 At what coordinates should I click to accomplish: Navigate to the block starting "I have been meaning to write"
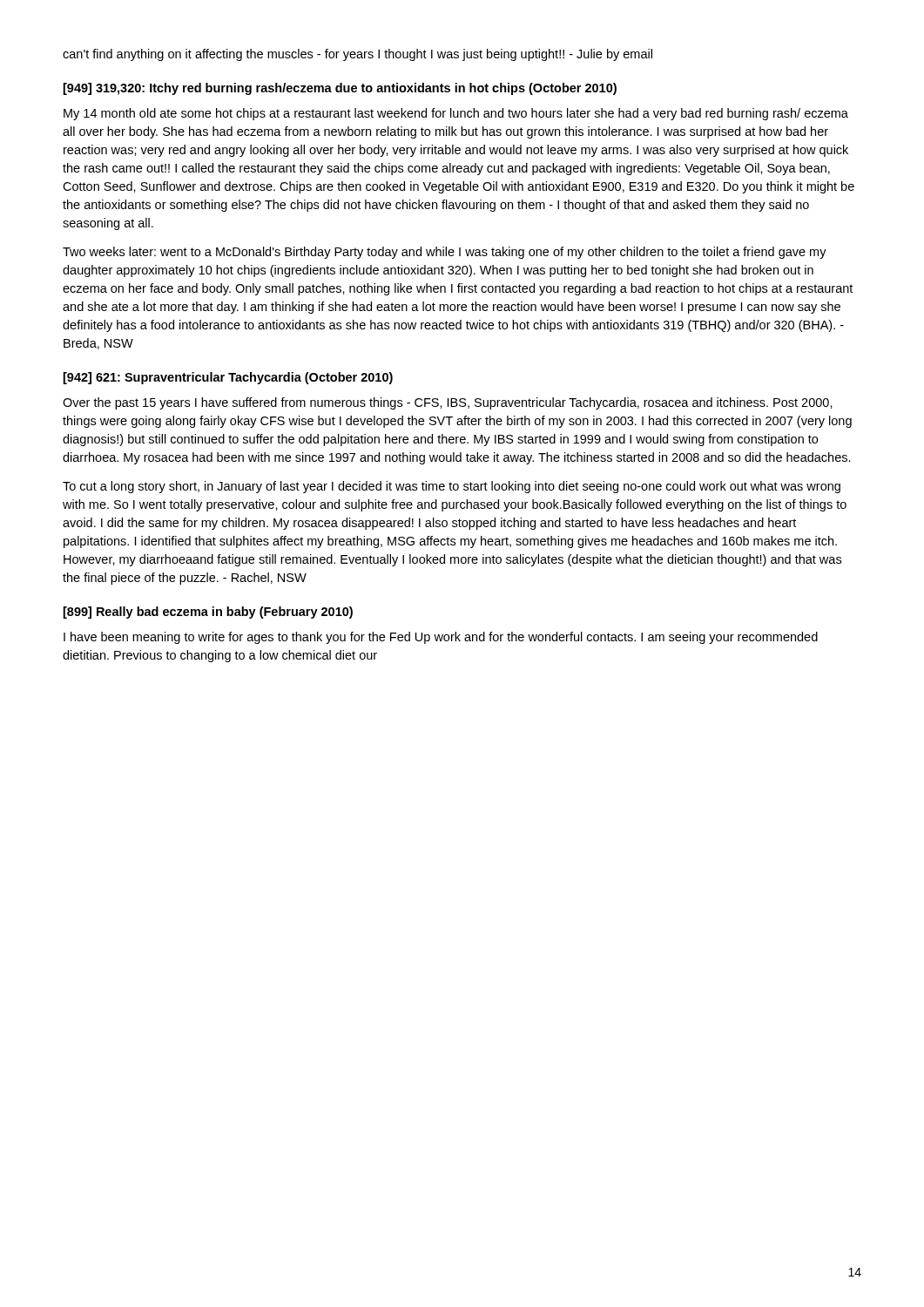[x=440, y=647]
